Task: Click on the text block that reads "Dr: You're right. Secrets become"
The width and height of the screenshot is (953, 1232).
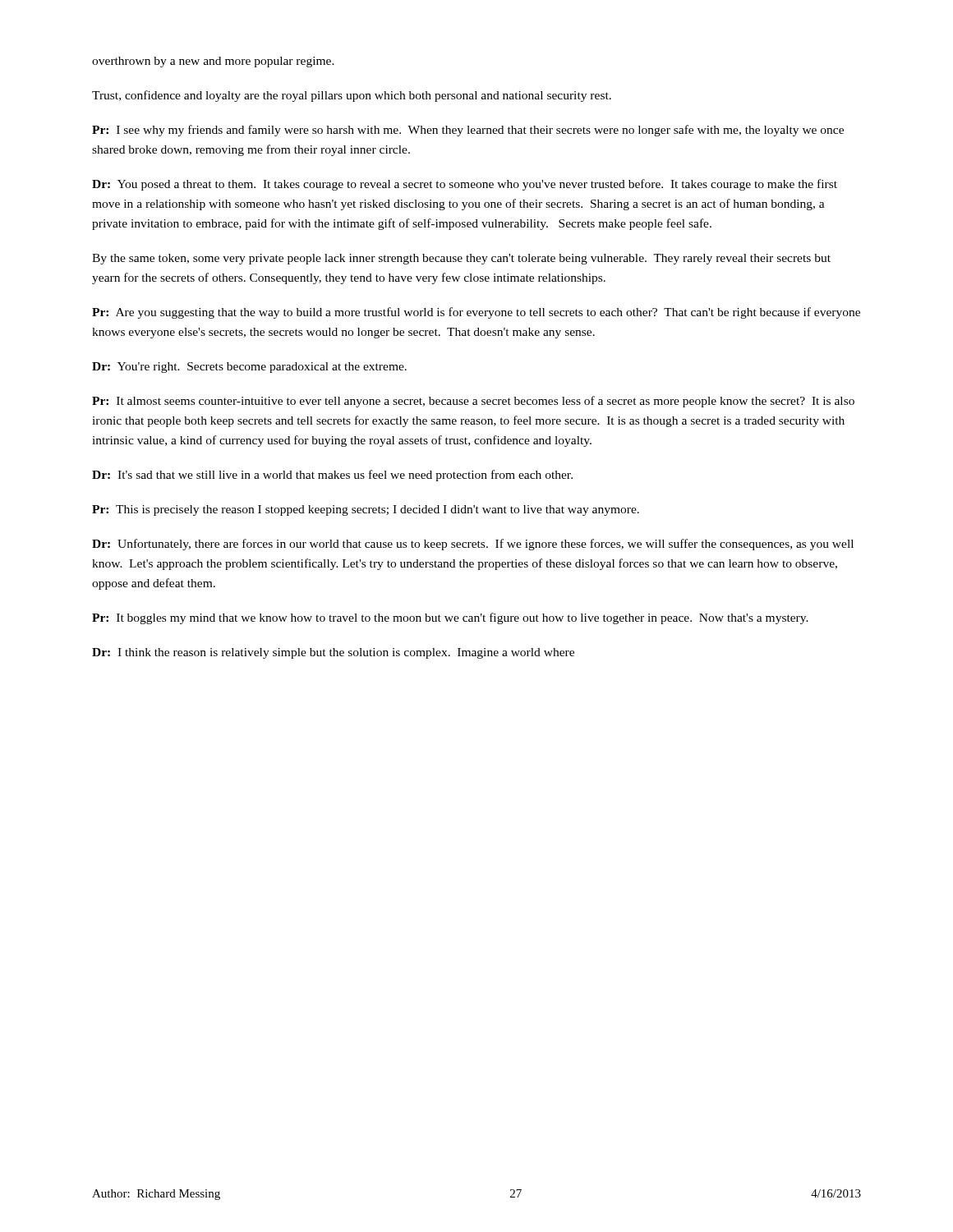Action: 250,366
